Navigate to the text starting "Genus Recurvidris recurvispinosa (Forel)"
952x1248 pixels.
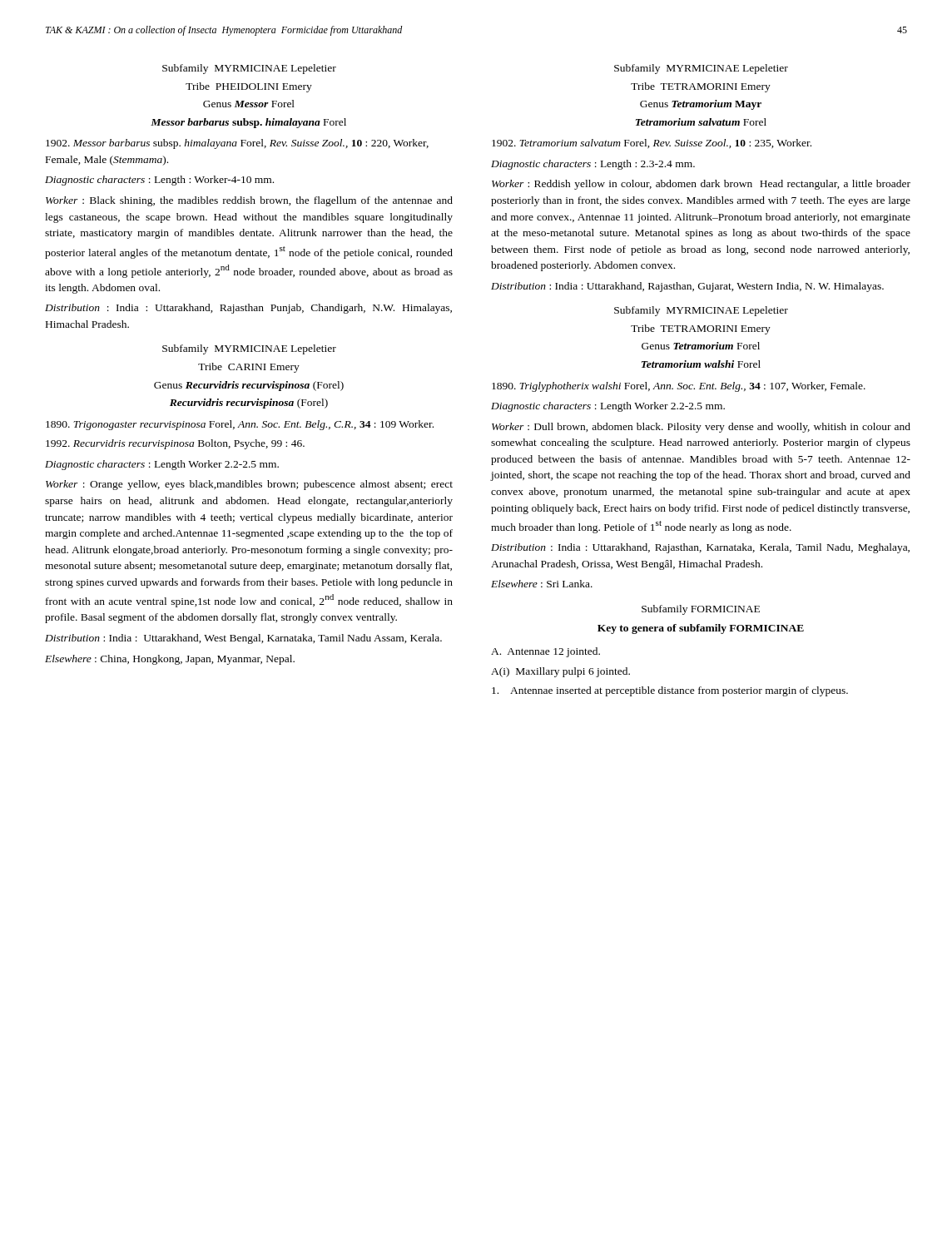pyautogui.click(x=249, y=384)
